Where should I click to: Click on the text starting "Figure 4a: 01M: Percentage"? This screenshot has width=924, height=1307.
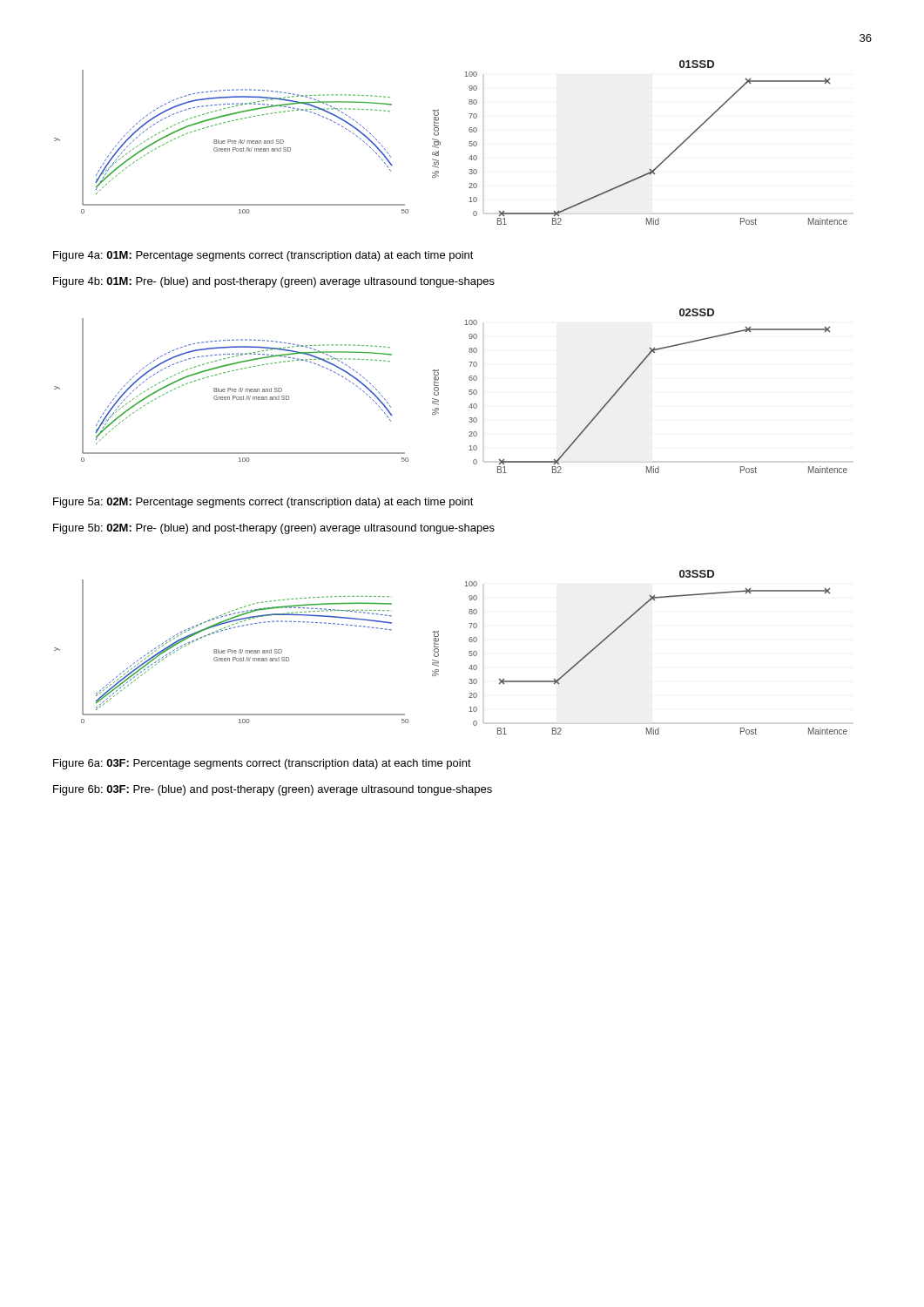point(263,255)
